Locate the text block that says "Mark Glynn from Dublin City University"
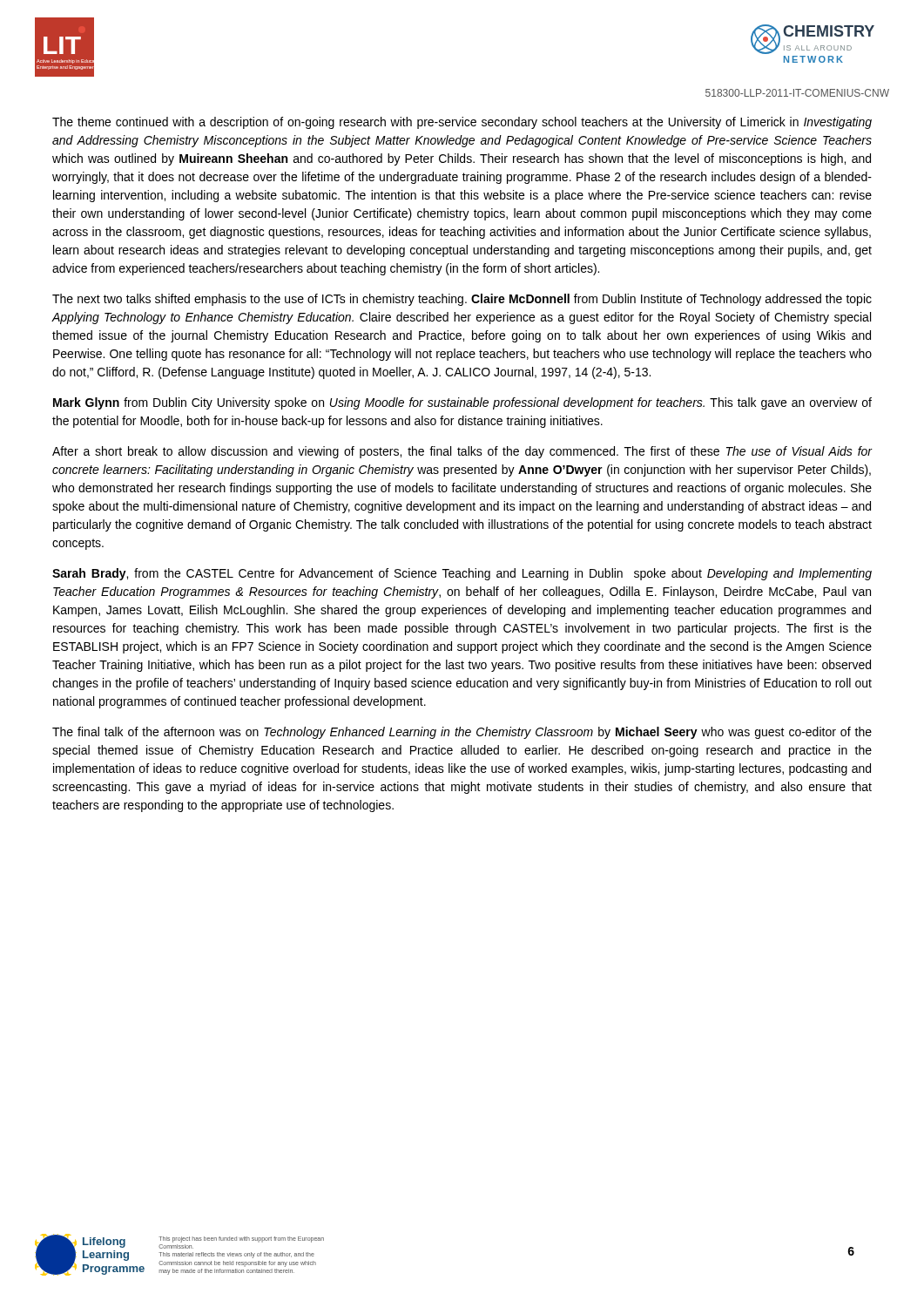The height and width of the screenshot is (1307, 924). (462, 412)
